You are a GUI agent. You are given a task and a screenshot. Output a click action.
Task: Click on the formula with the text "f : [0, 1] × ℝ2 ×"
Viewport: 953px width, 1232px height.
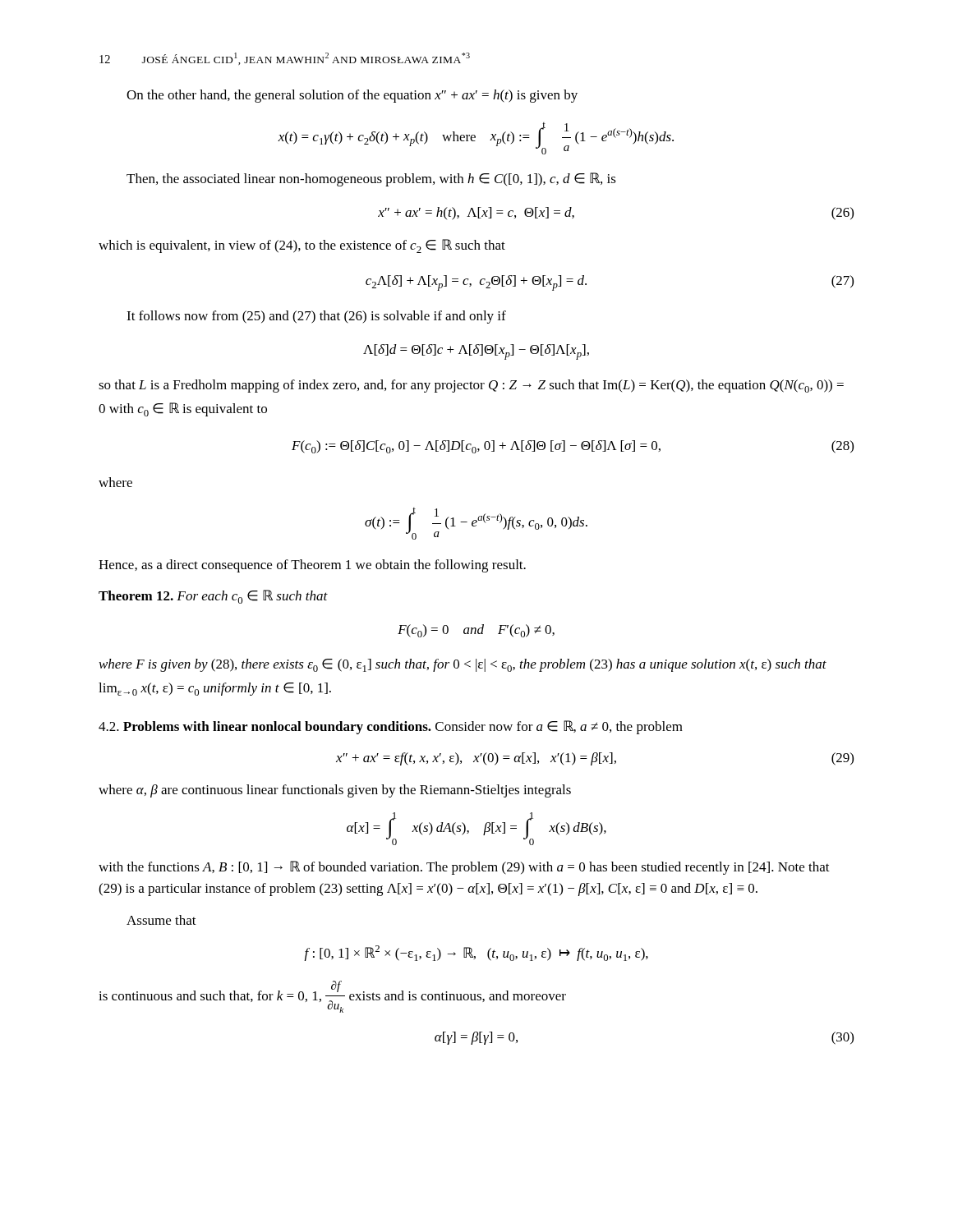click(x=476, y=953)
